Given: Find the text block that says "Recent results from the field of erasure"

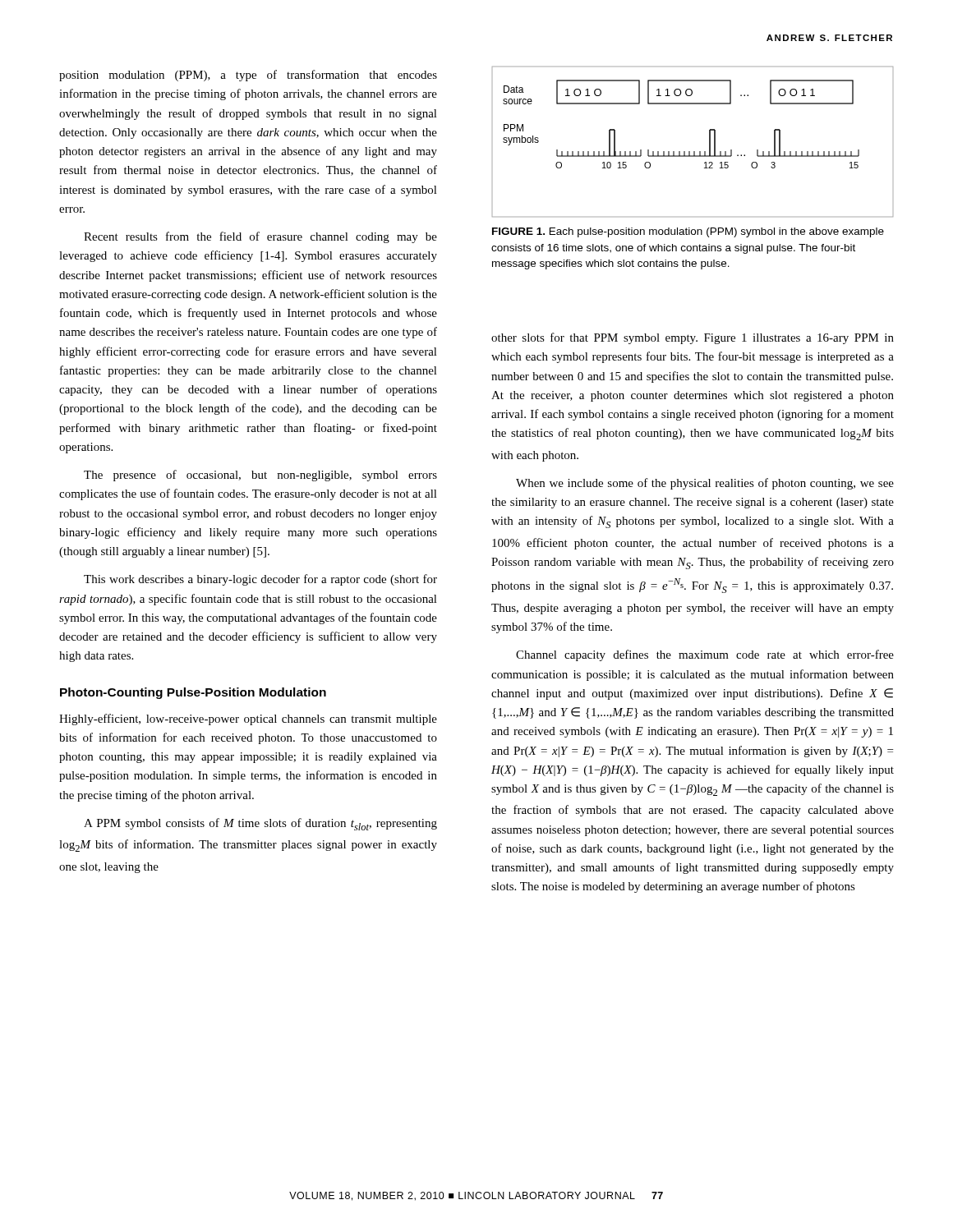Looking at the screenshot, I should coord(248,342).
